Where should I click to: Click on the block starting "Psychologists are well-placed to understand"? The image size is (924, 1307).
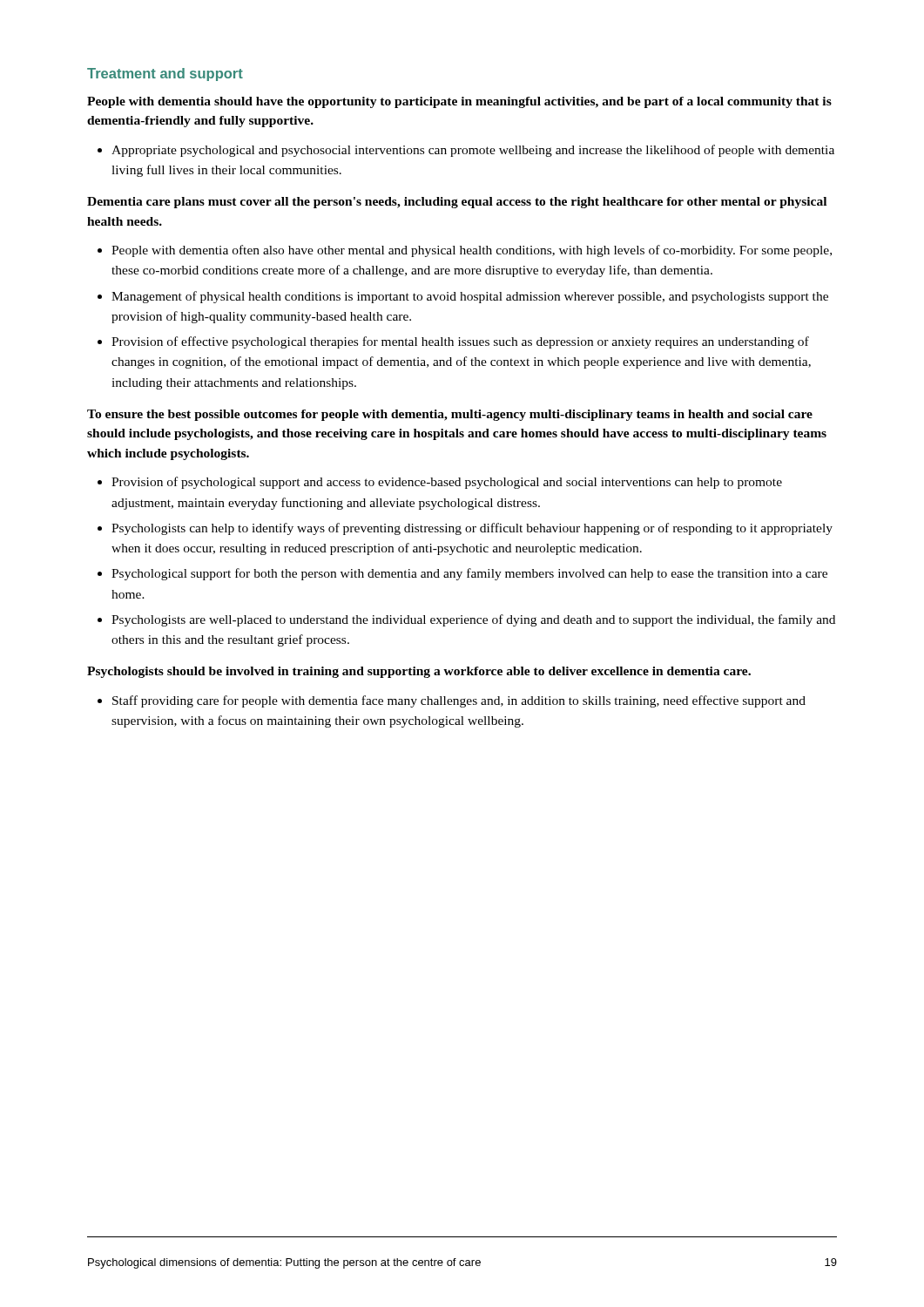pyautogui.click(x=474, y=629)
